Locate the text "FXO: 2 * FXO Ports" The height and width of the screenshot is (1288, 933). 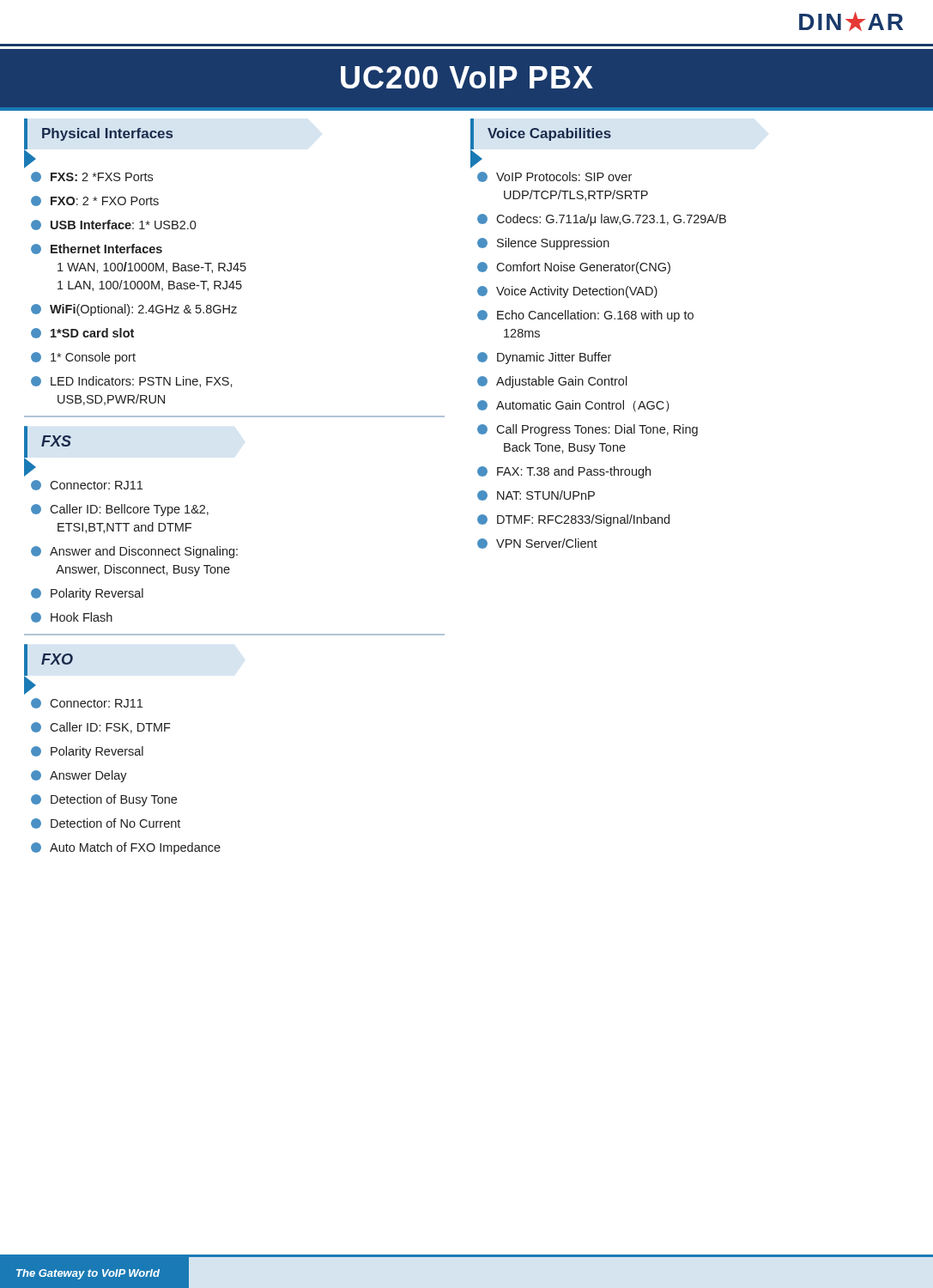[95, 201]
